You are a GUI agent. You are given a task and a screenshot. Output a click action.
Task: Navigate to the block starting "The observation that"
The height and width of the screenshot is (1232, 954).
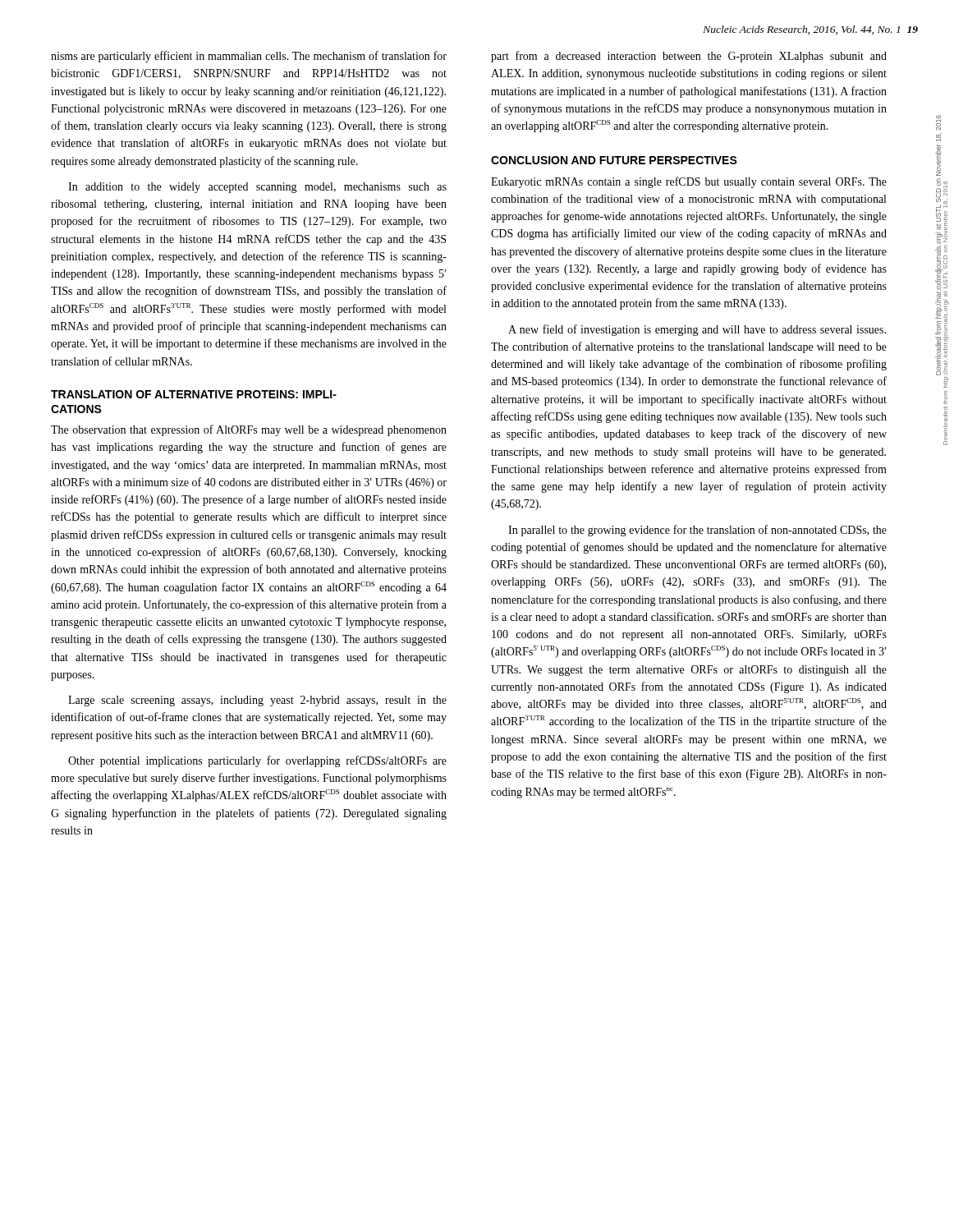249,552
